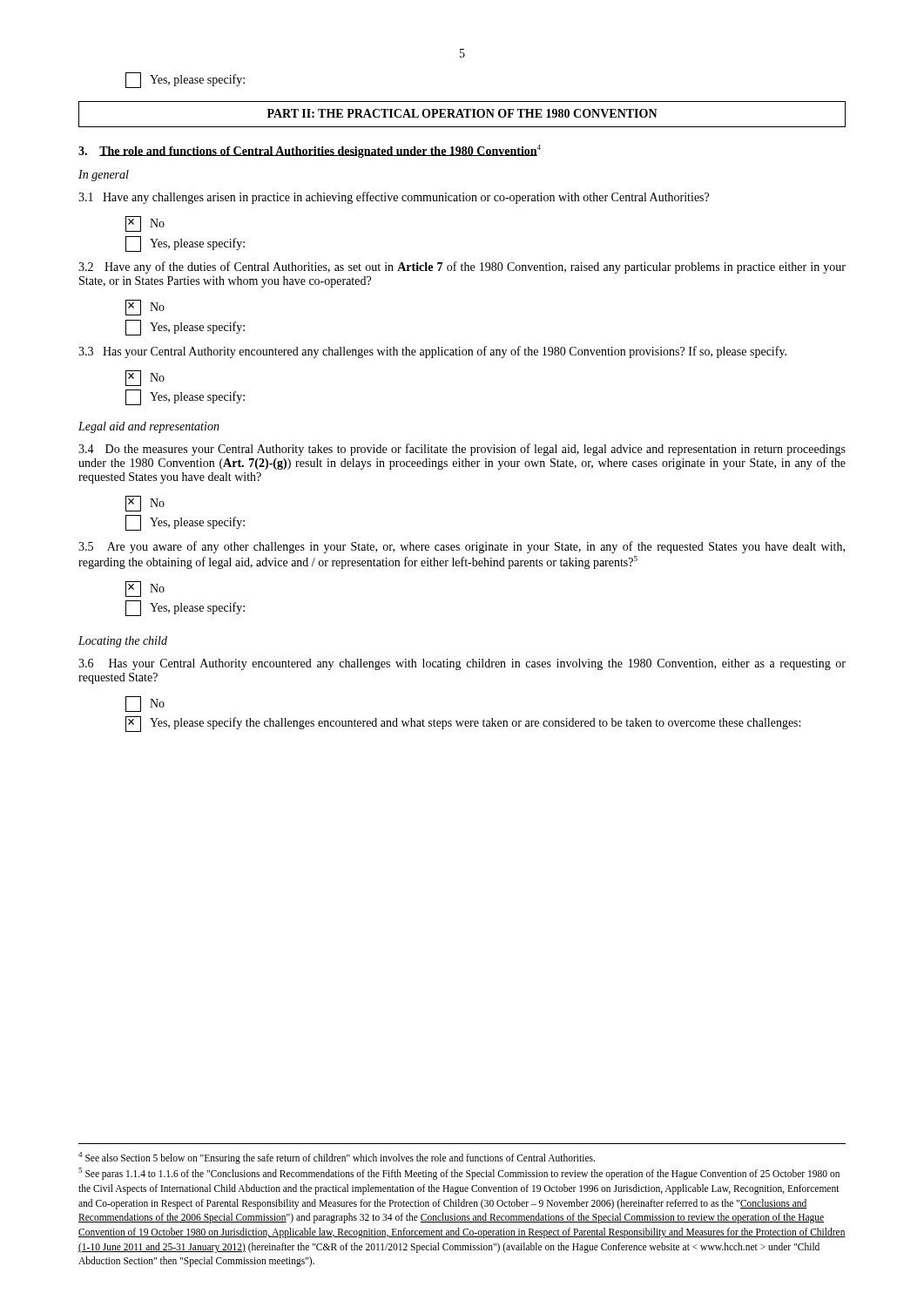Click on the text block with the text "1 Have any challenges"
This screenshot has height=1307, width=924.
tap(394, 198)
